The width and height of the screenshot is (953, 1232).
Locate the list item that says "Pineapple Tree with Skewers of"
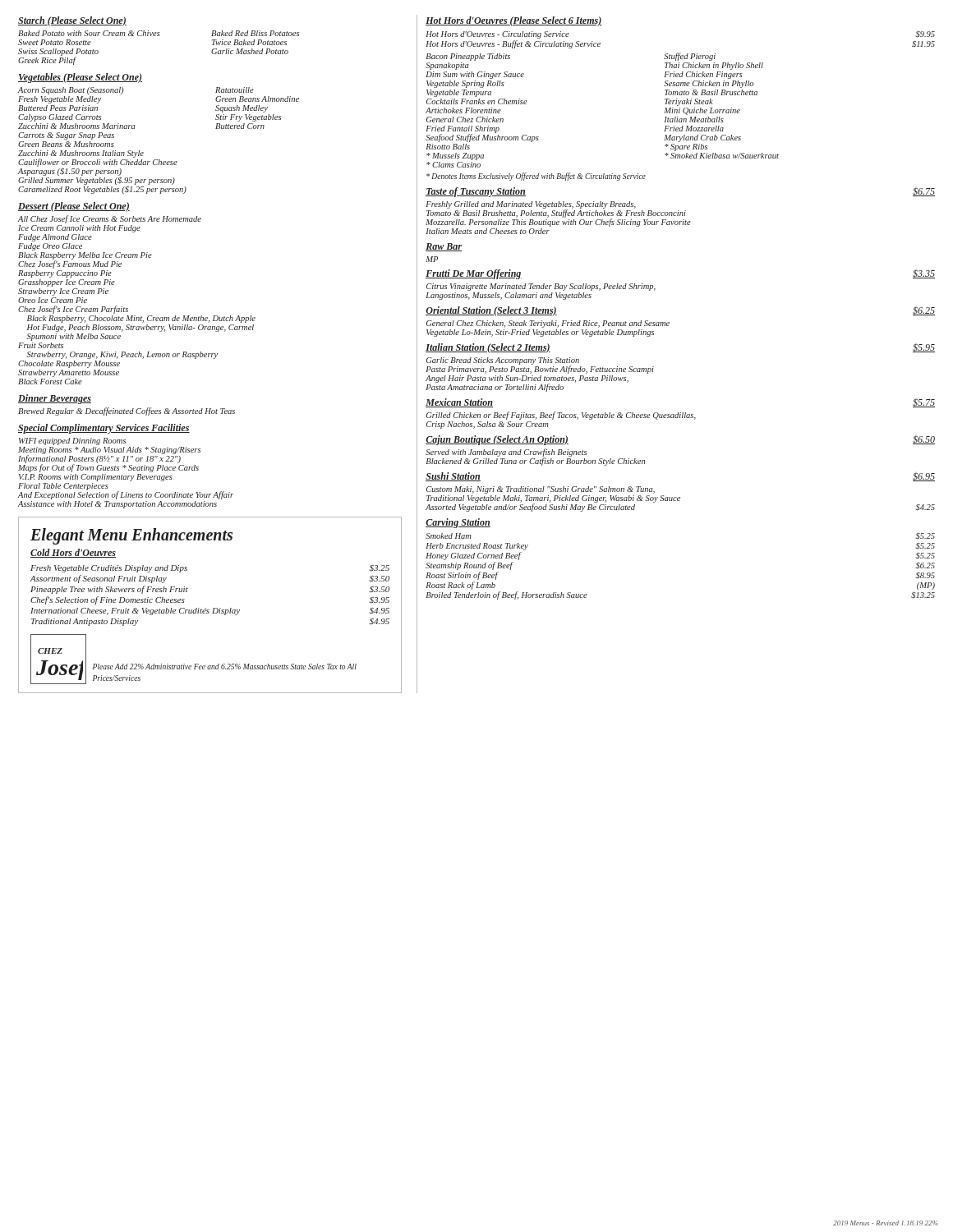(107, 589)
